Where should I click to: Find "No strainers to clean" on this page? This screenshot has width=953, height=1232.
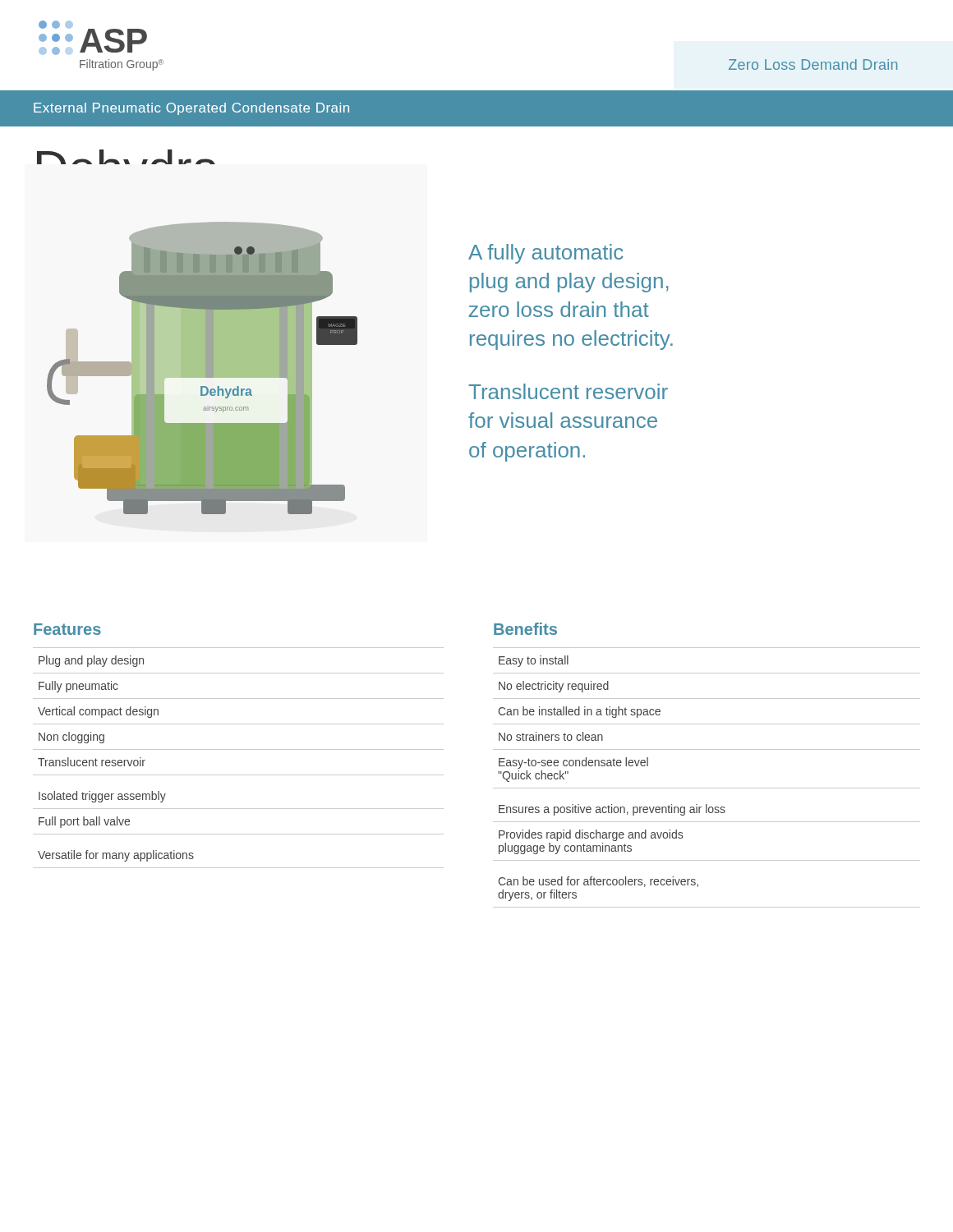(551, 736)
